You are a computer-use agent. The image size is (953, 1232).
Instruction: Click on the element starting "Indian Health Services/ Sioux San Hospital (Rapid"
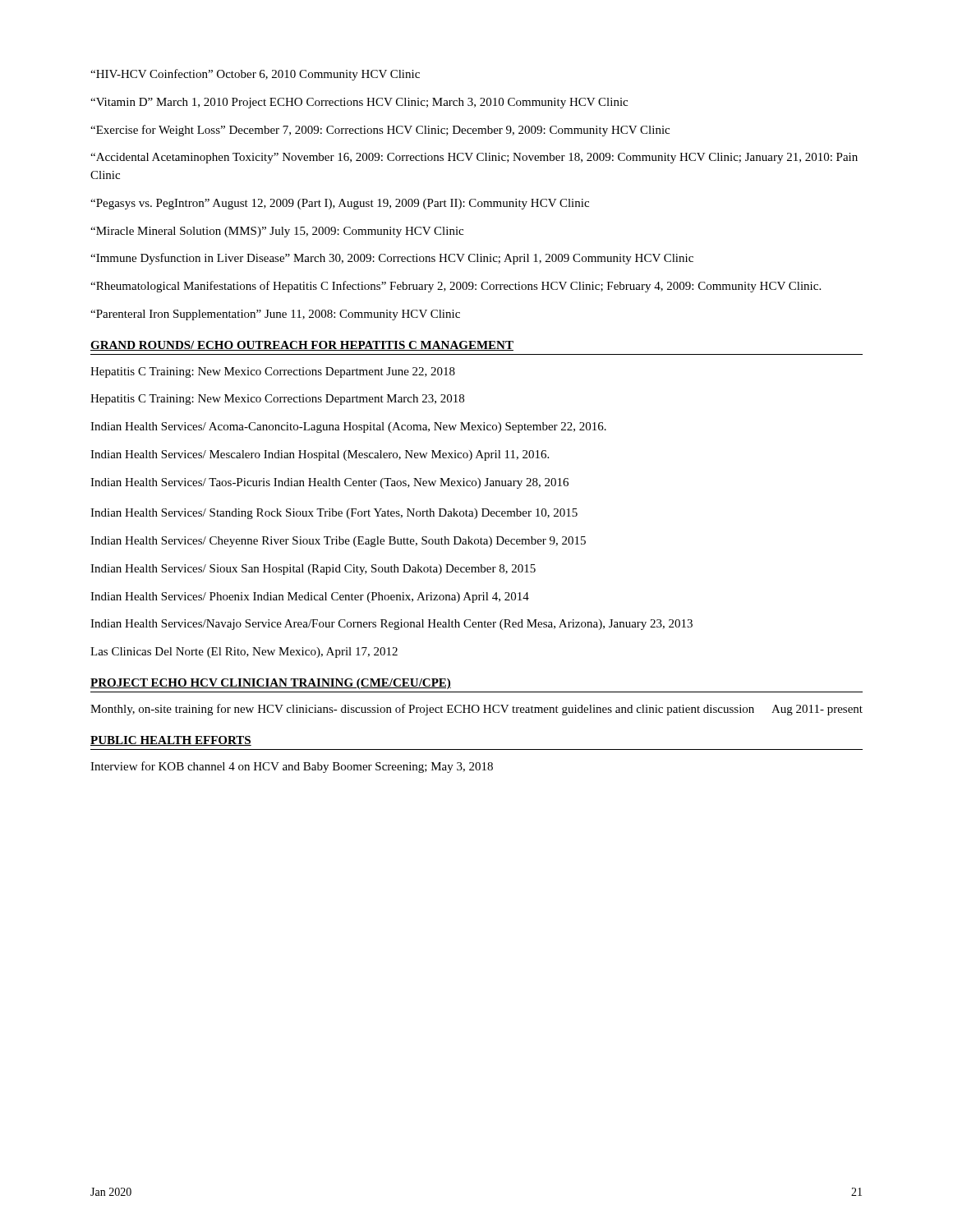point(313,568)
